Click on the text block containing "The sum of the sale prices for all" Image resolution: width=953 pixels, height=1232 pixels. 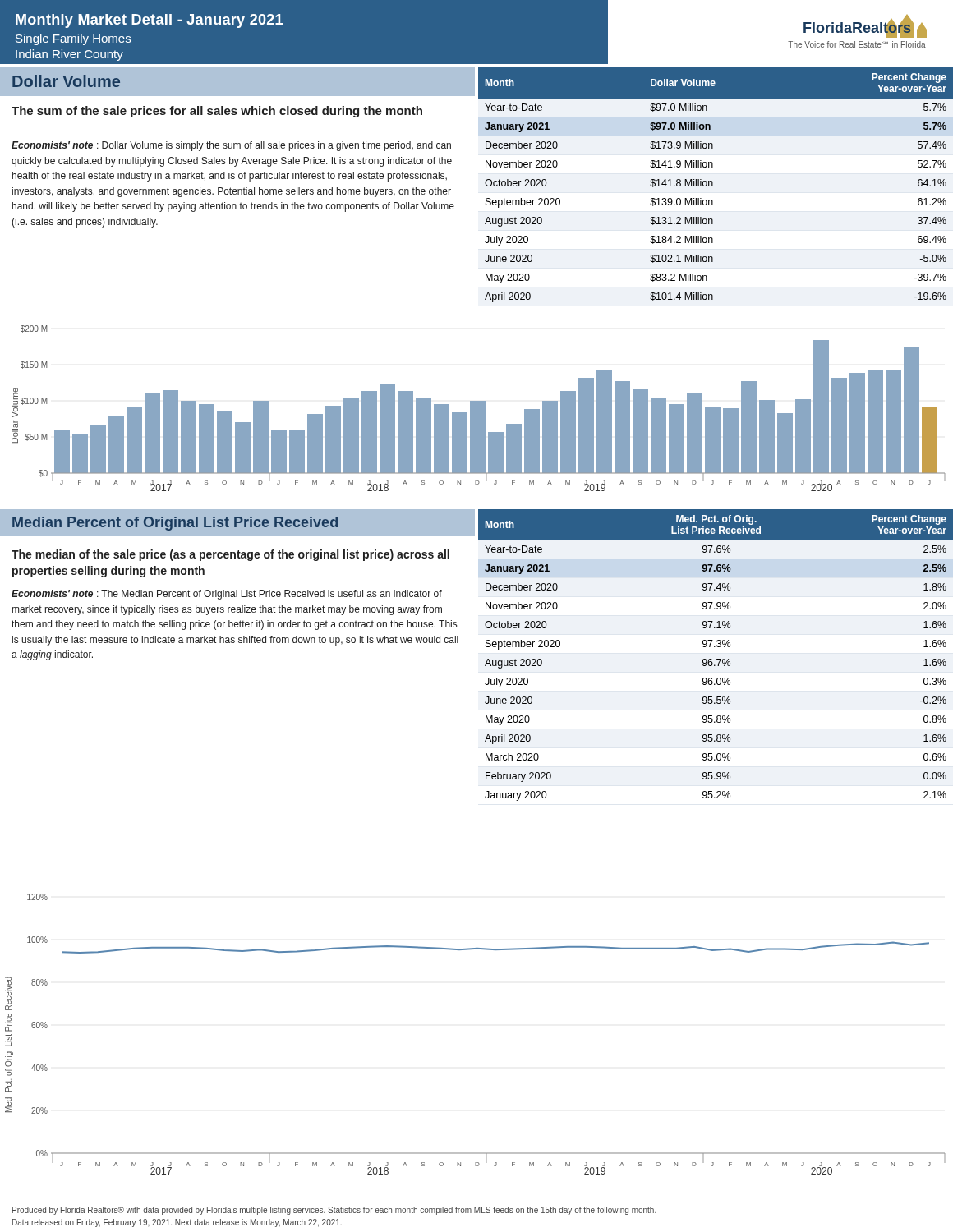217,110
